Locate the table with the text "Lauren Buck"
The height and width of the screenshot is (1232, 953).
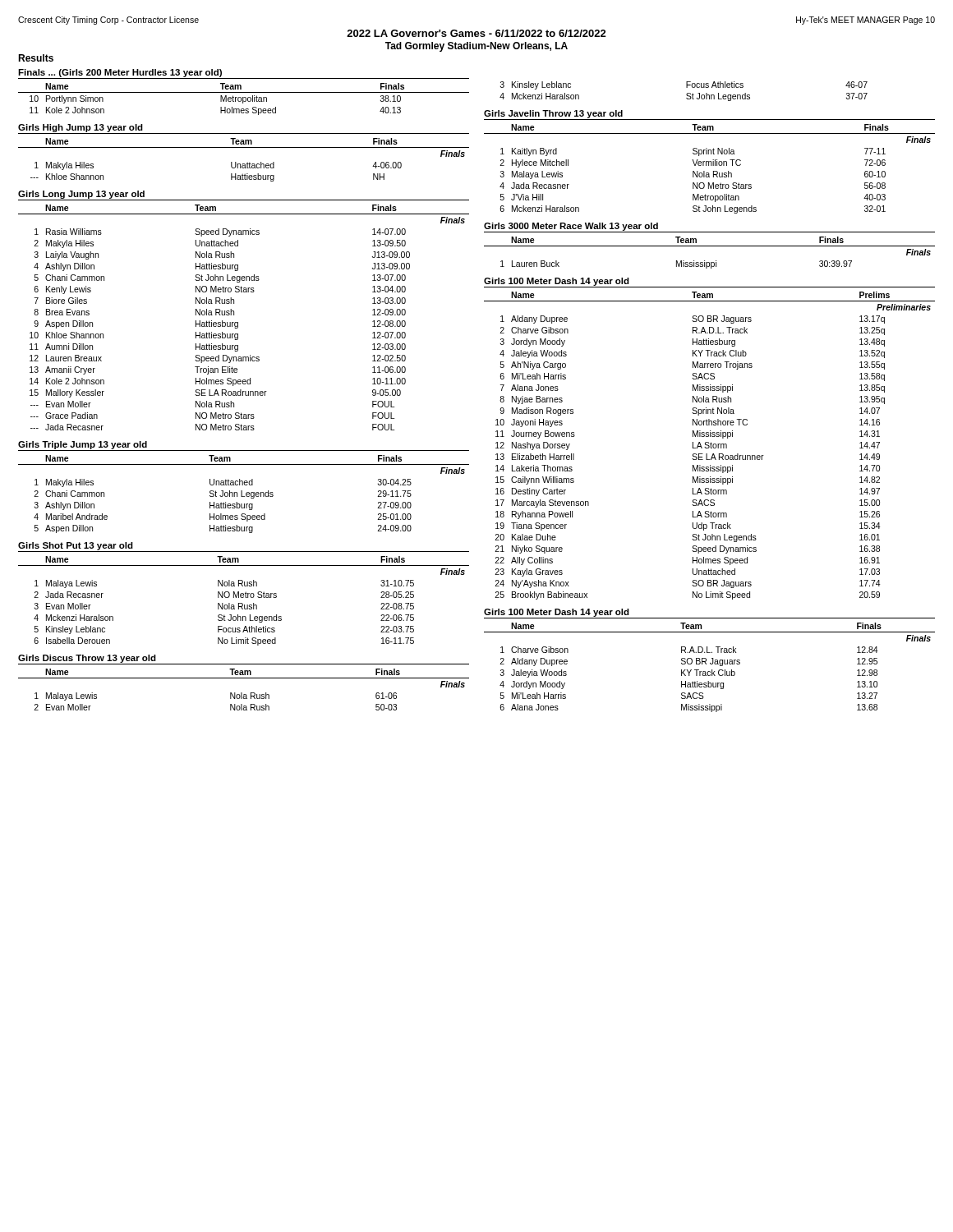click(x=709, y=252)
